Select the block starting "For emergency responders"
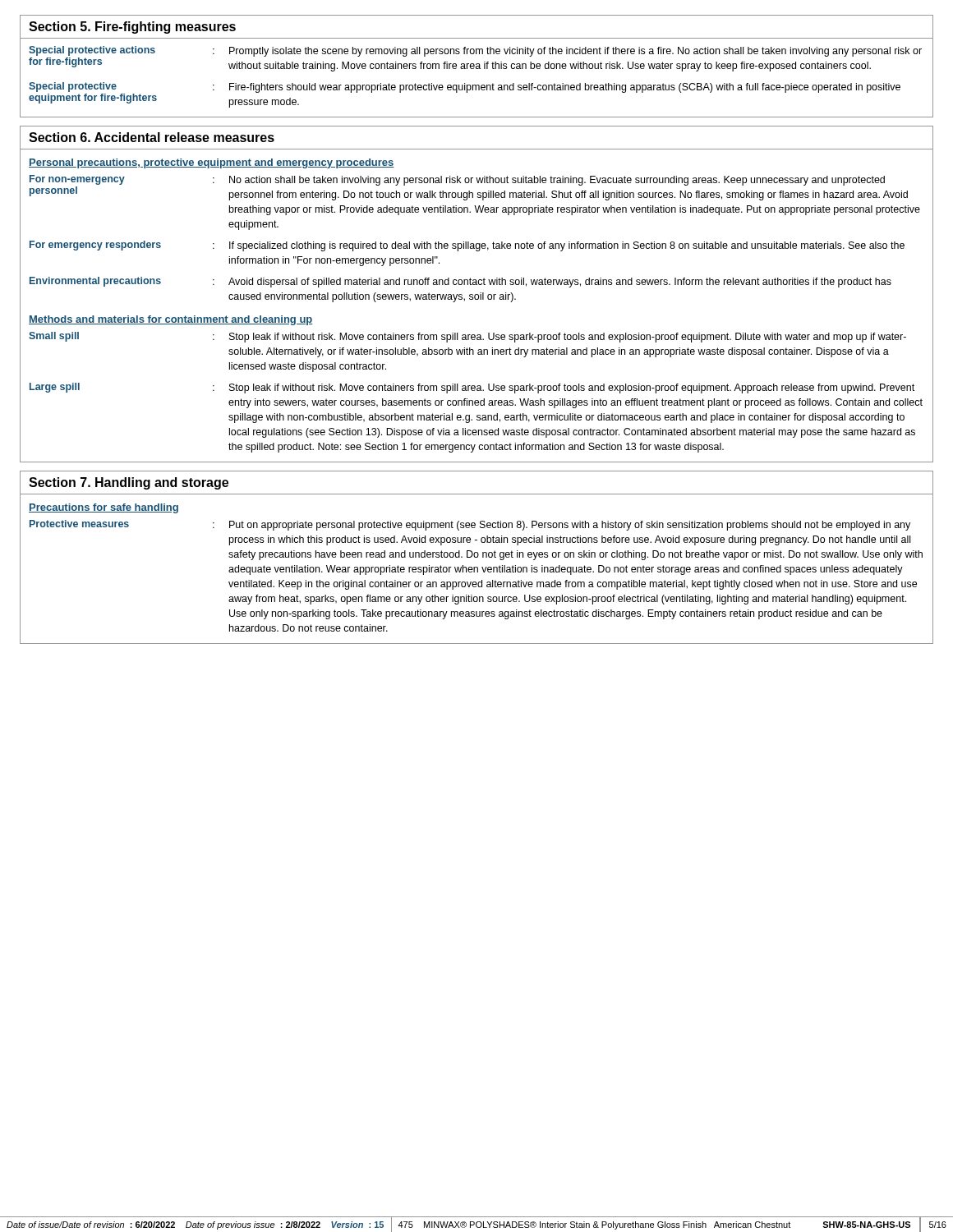This screenshot has width=953, height=1232. pos(476,253)
